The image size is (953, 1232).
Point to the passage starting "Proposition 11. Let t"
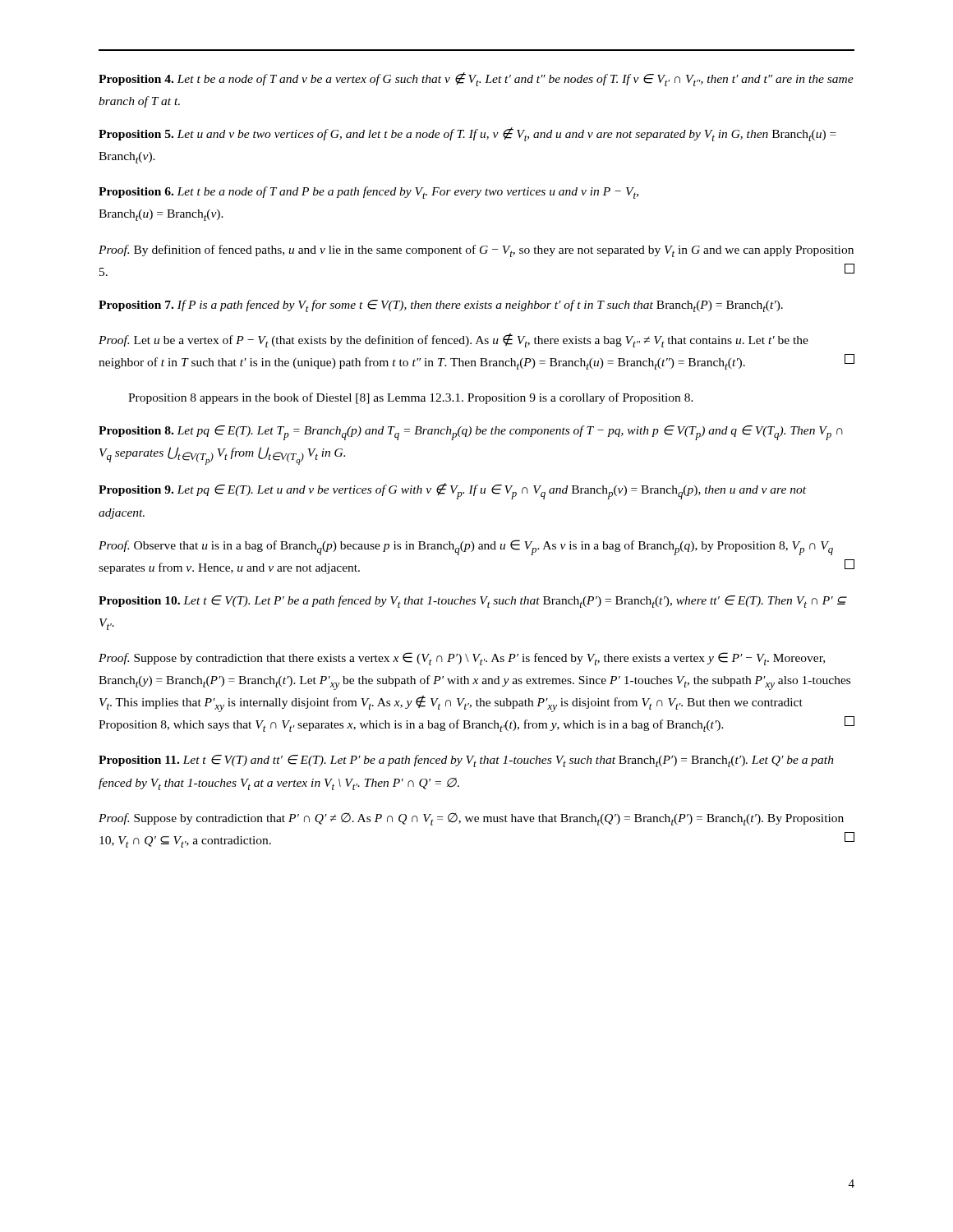466,772
